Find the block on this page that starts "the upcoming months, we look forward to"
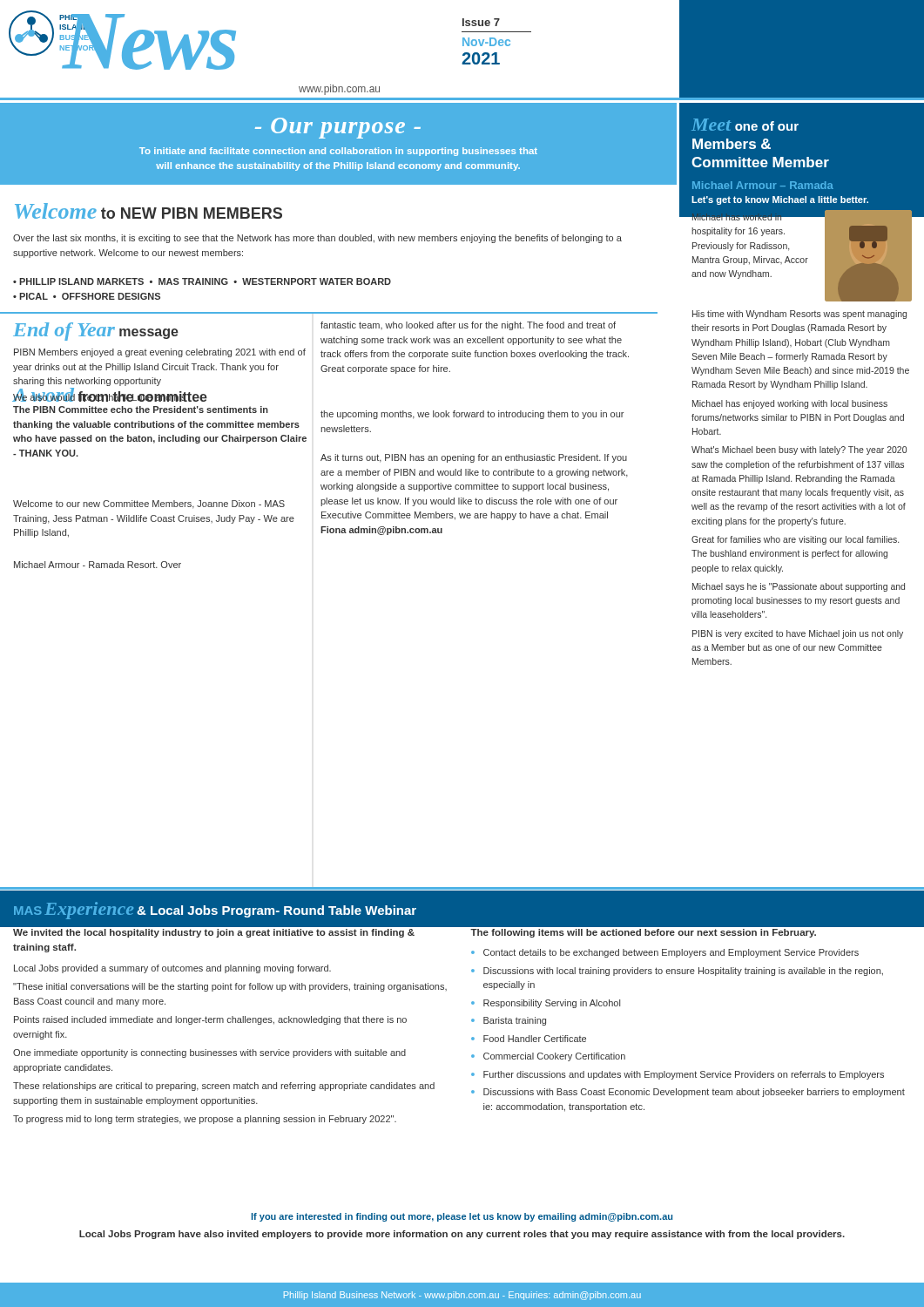Image resolution: width=924 pixels, height=1307 pixels. (472, 421)
